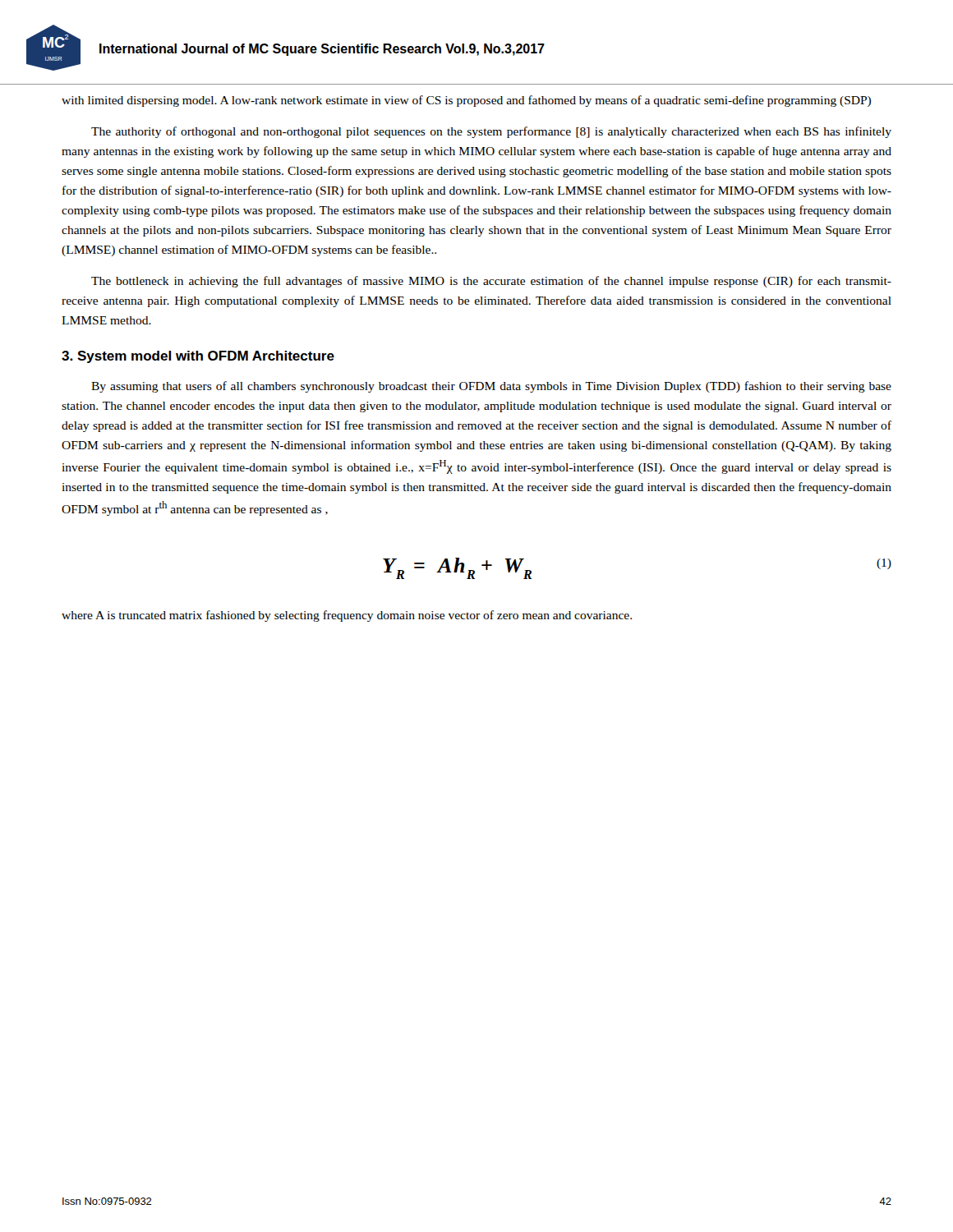Image resolution: width=953 pixels, height=1232 pixels.
Task: Click the passage that begins "where A is truncated matrix fashioned by selecting"
Action: [x=476, y=615]
